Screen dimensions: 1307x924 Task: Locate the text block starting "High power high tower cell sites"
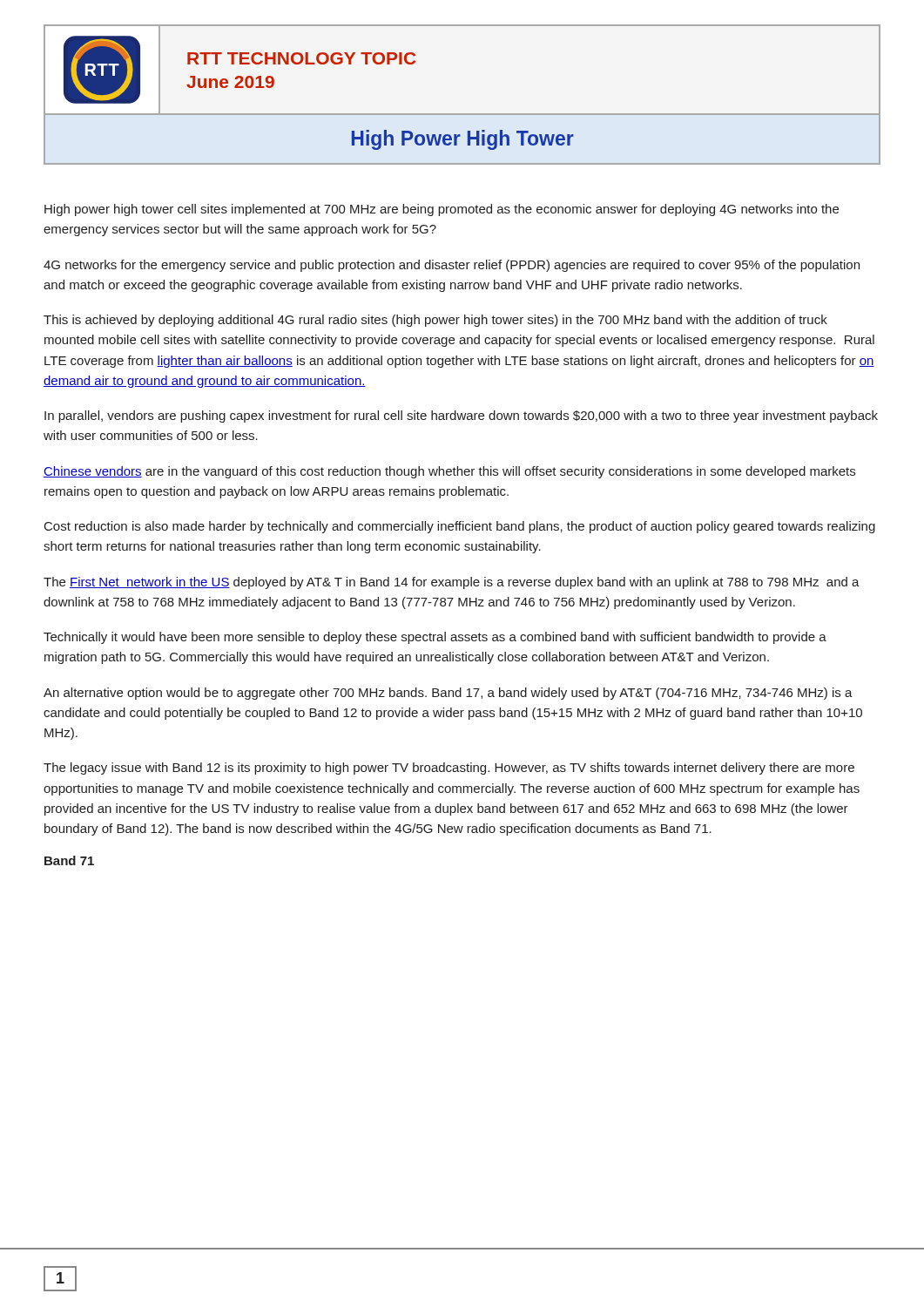[441, 219]
